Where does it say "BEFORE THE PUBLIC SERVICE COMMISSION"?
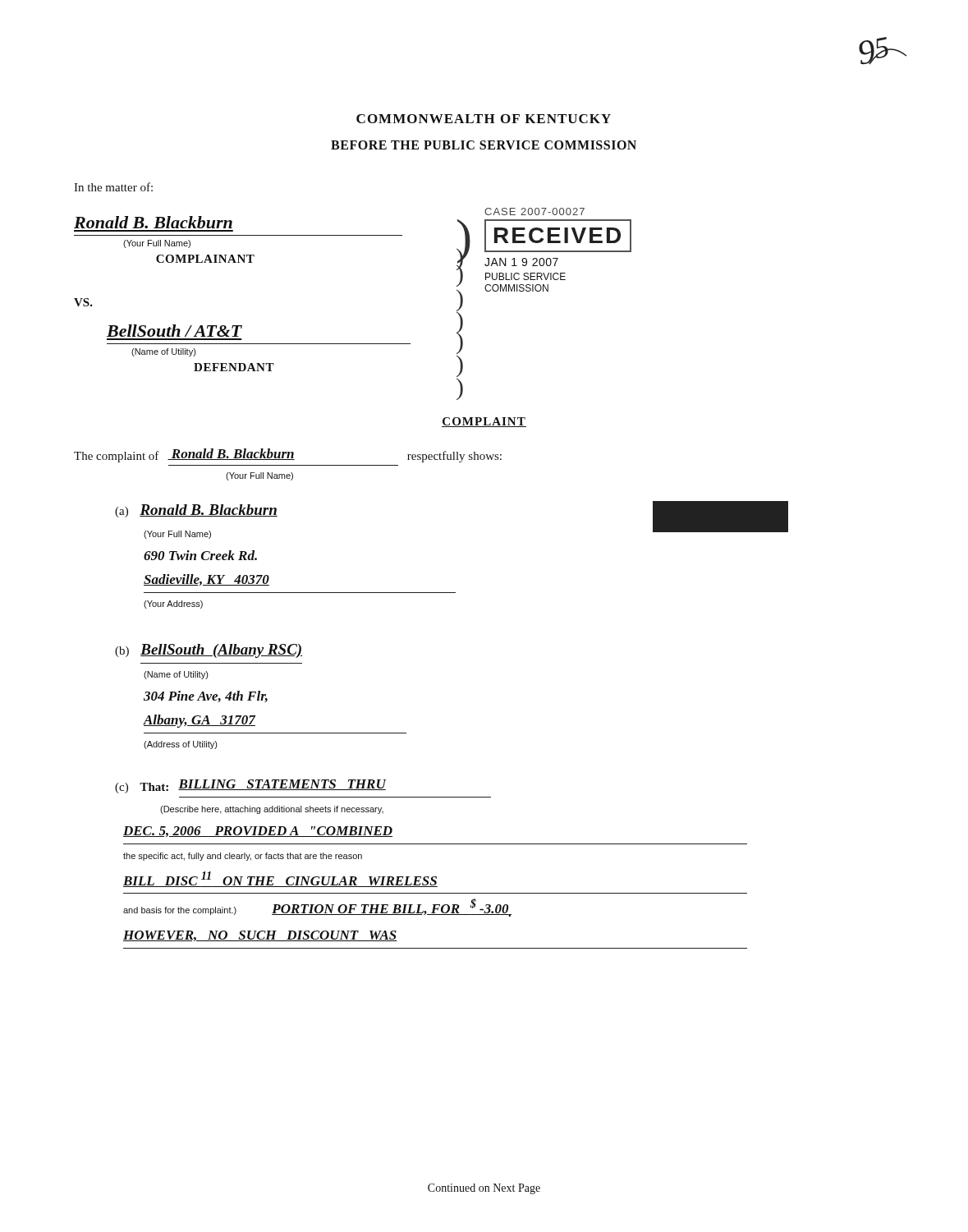Image resolution: width=968 pixels, height=1232 pixels. tap(484, 145)
